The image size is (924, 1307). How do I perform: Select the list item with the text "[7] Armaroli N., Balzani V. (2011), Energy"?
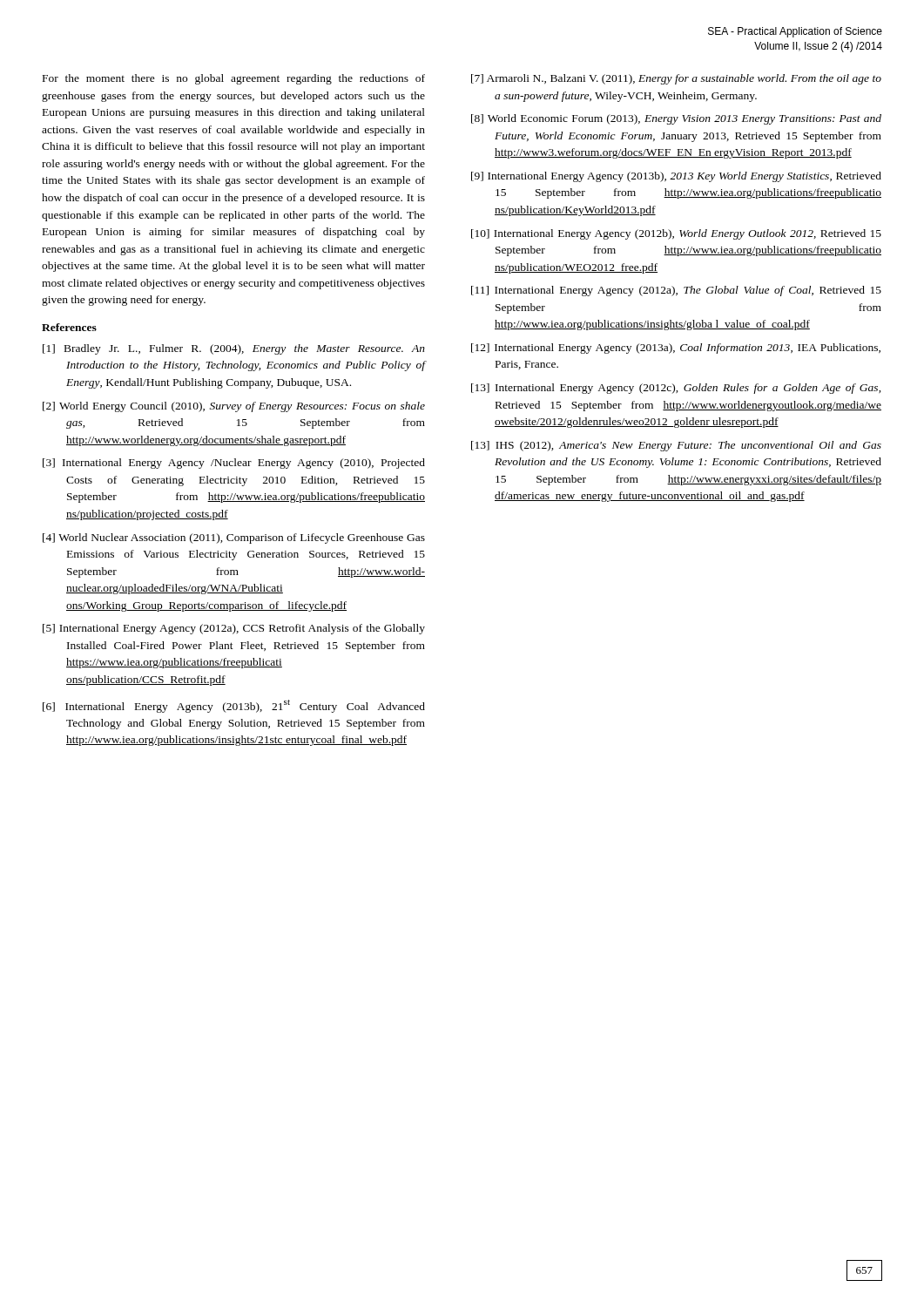tap(676, 87)
